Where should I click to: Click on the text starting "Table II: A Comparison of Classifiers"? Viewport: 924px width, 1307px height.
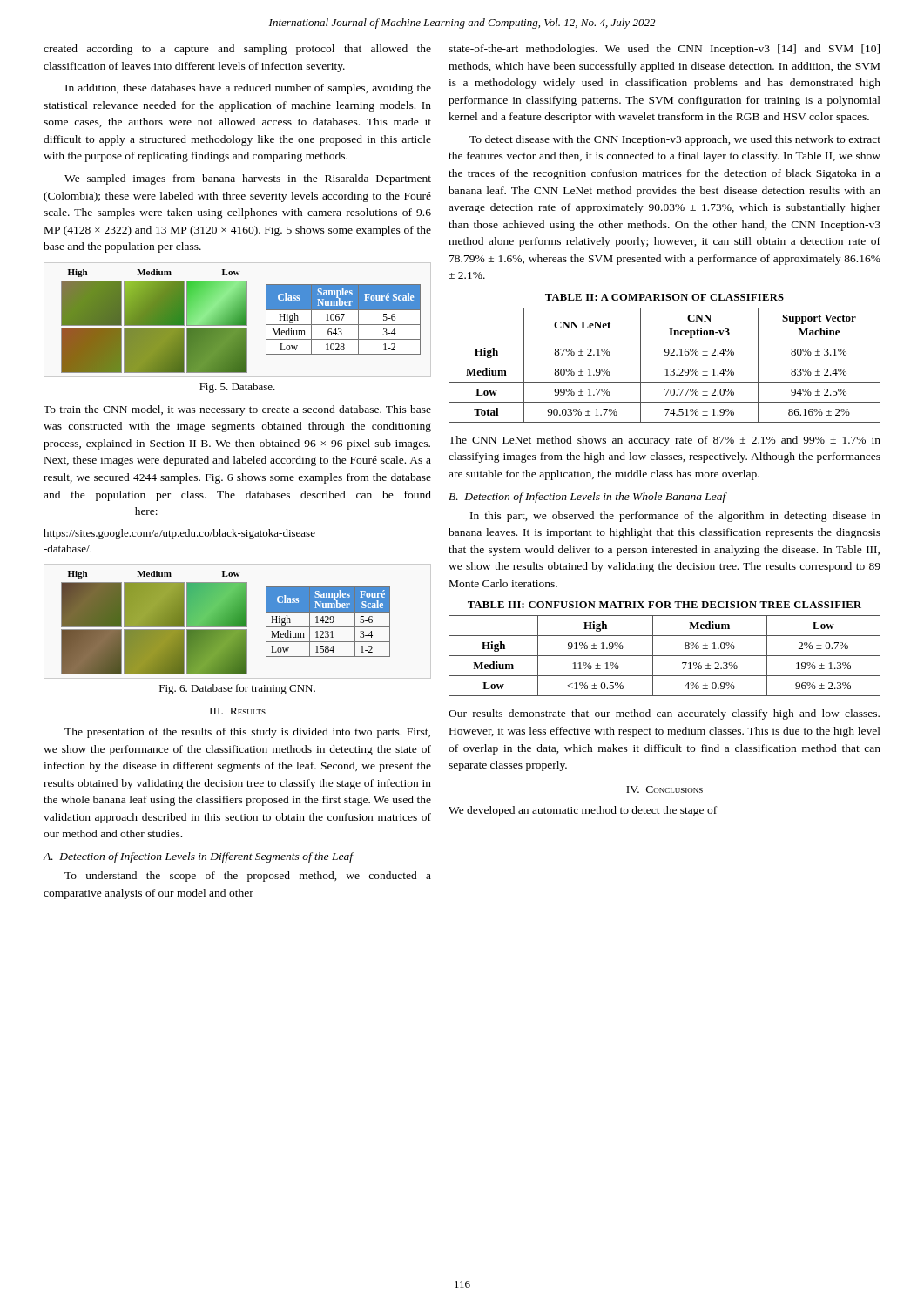pos(664,297)
